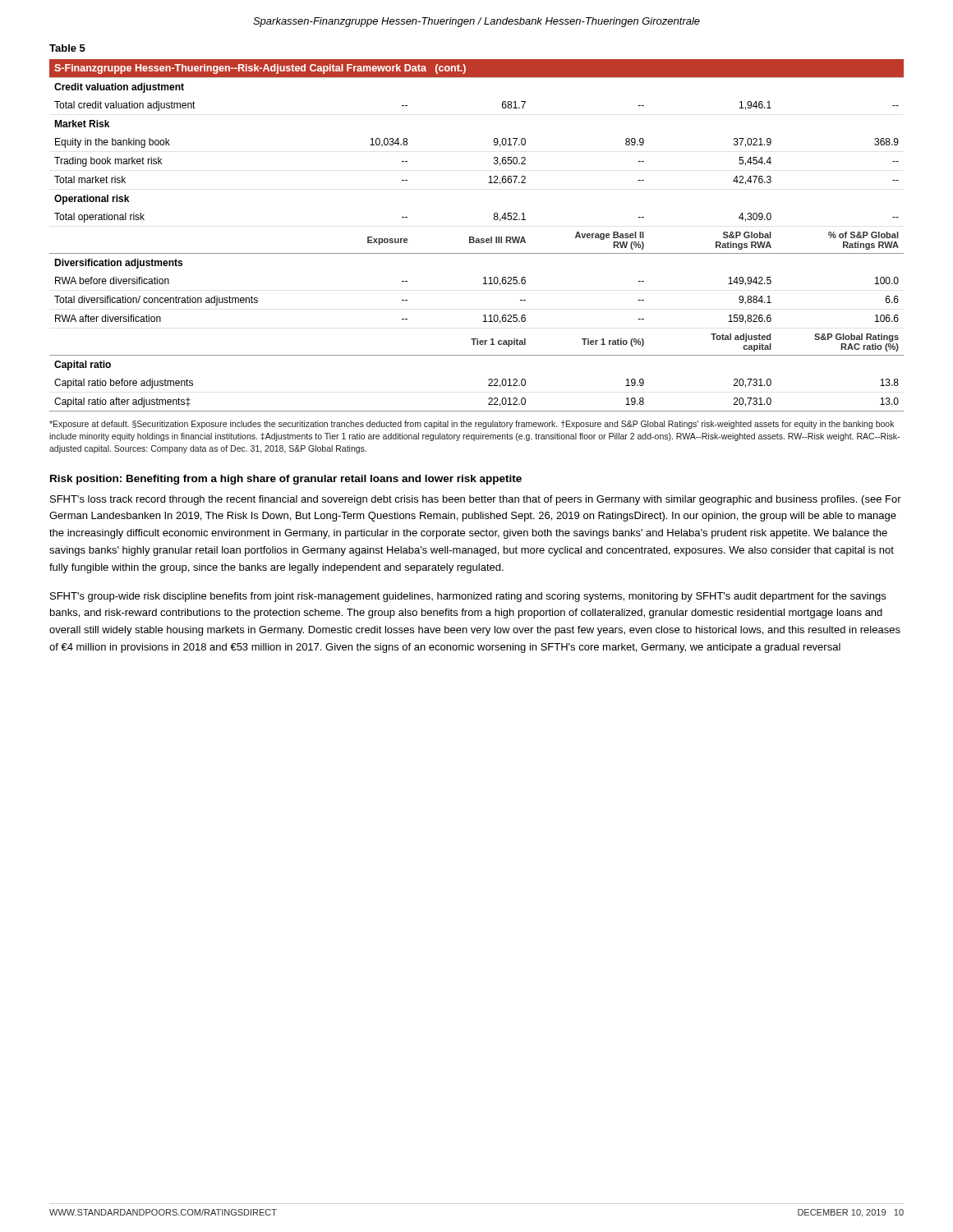953x1232 pixels.
Task: Select the table that reads "S-Finanzgruppe Hessen-Thueringen--Risk-Adjusted Capital Framework Data"
Action: [476, 235]
